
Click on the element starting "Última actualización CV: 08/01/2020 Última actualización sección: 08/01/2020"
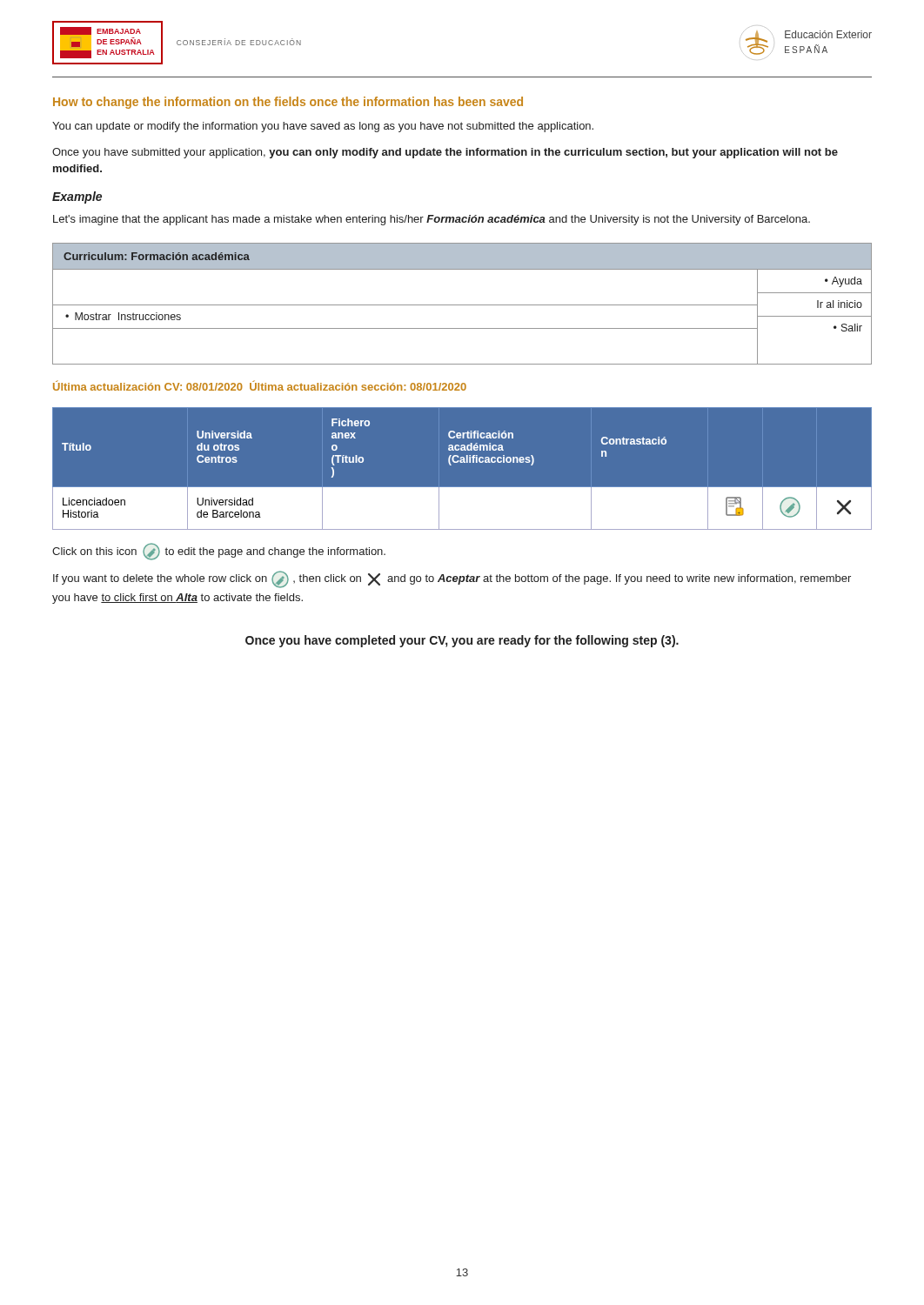tap(259, 387)
